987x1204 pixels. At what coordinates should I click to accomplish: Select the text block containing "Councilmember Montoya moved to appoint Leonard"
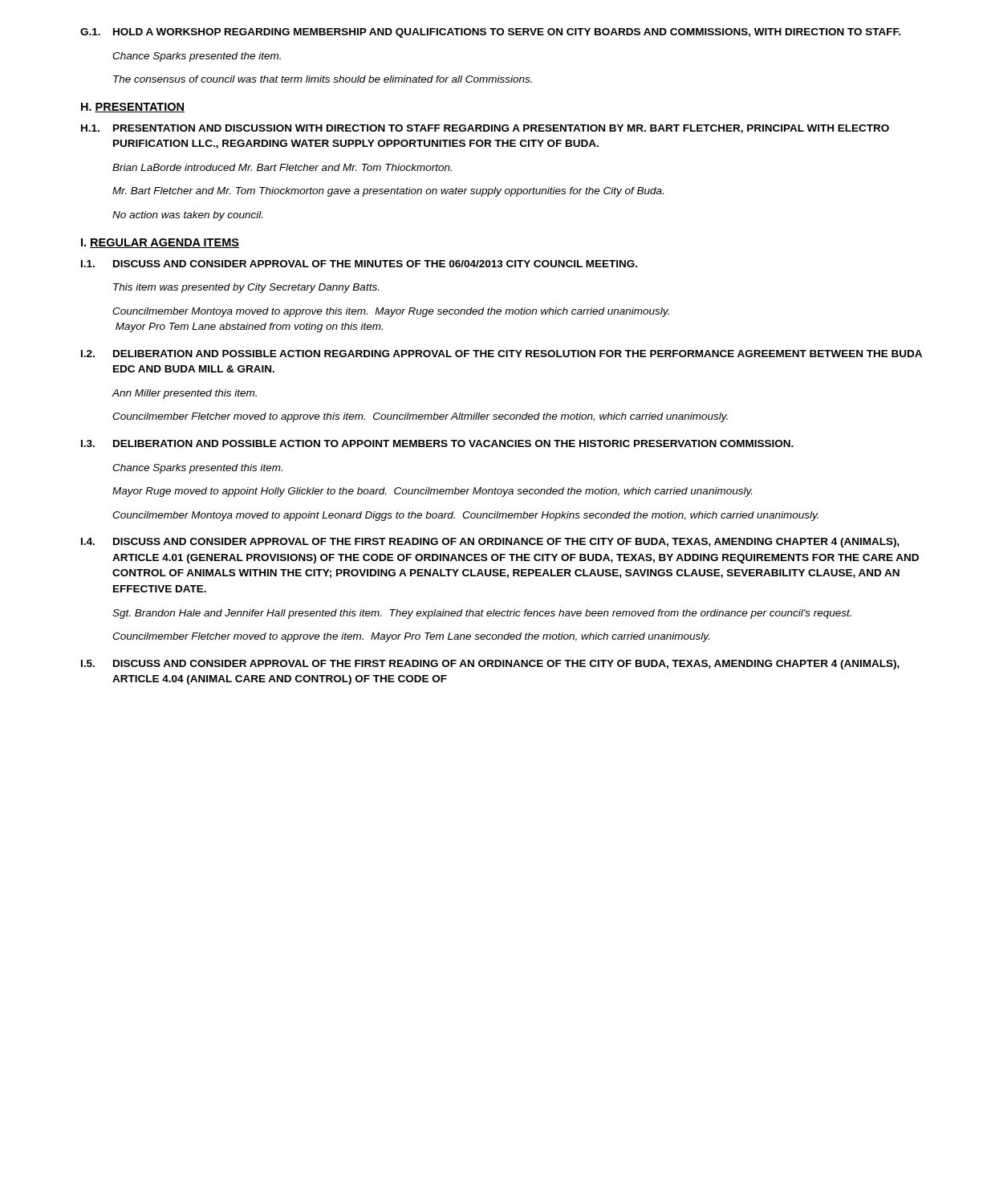pyautogui.click(x=466, y=515)
